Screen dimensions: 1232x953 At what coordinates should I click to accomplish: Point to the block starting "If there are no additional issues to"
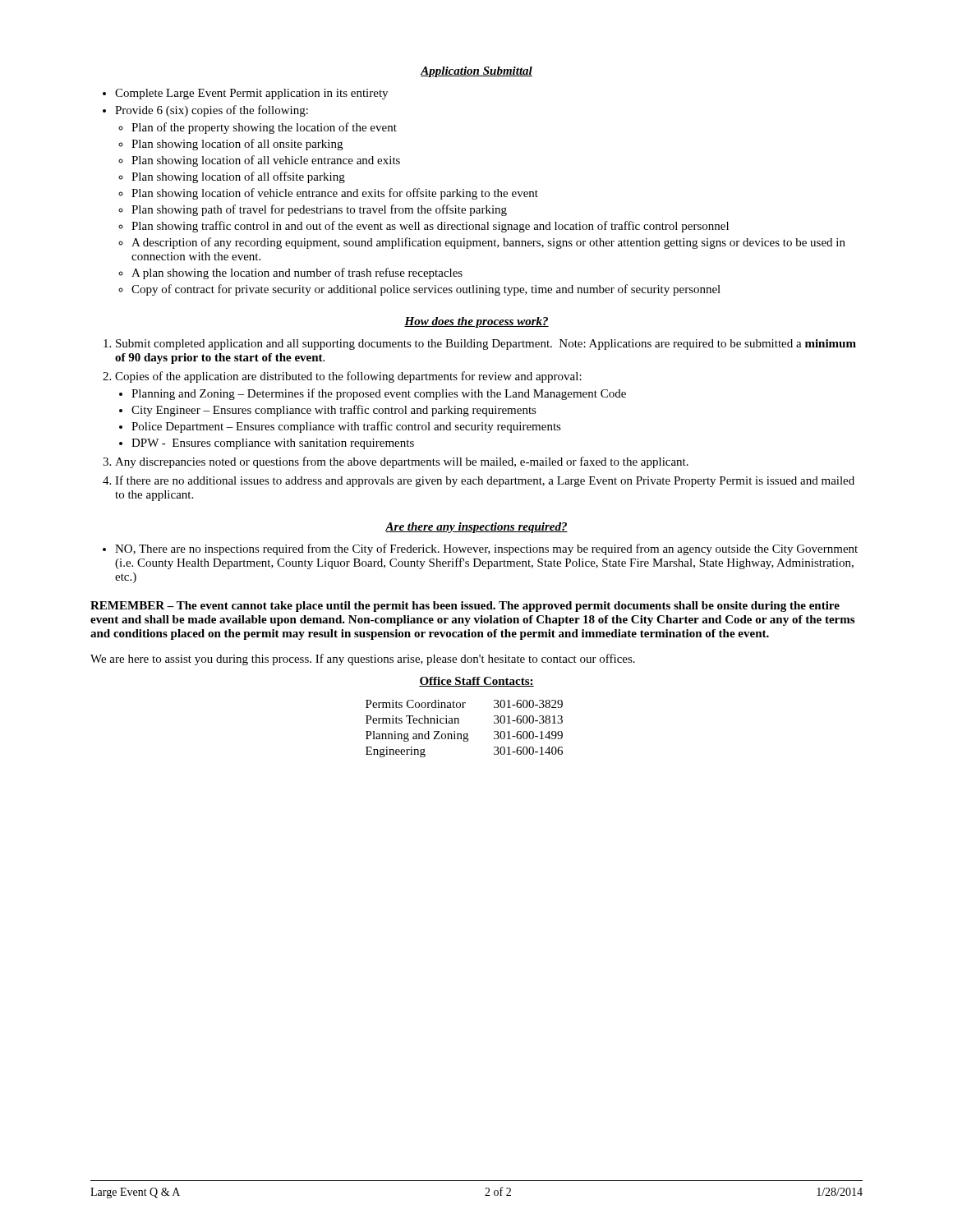485,488
